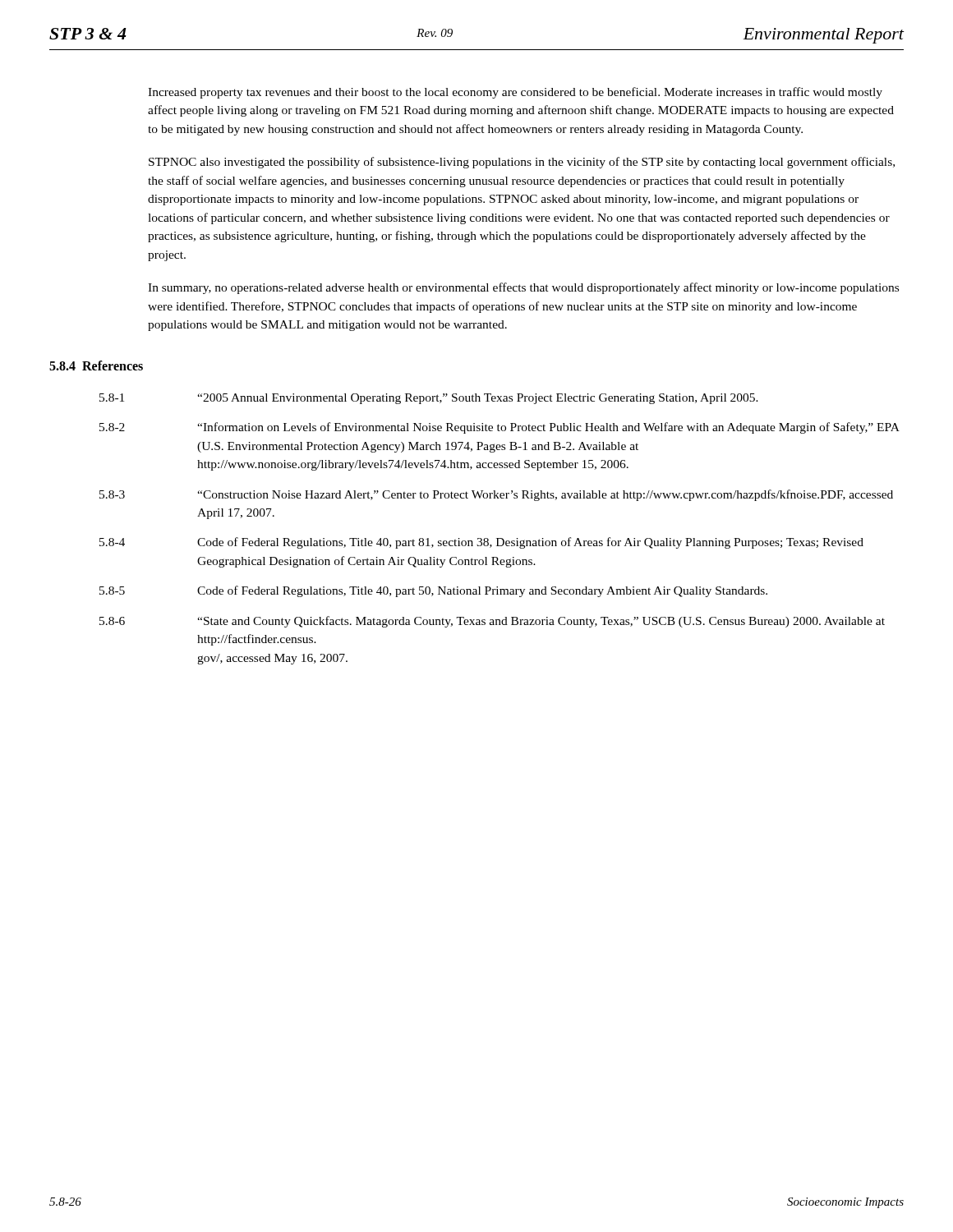Find the list item containing "5.8-1 “2005 Annual"
Screen dimensions: 1232x953
[476, 397]
